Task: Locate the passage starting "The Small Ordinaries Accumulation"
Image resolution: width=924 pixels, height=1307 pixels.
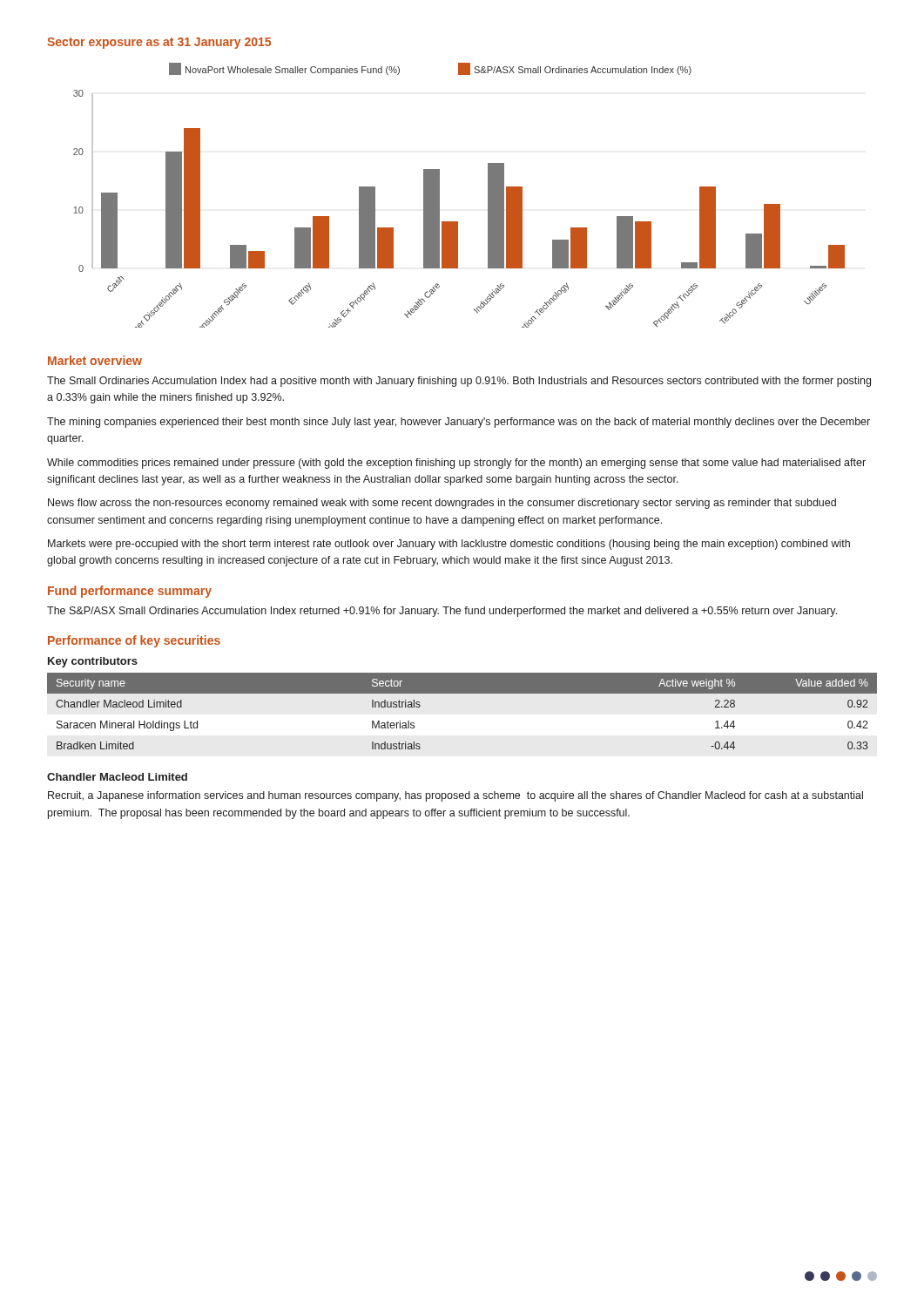Action: (x=459, y=389)
